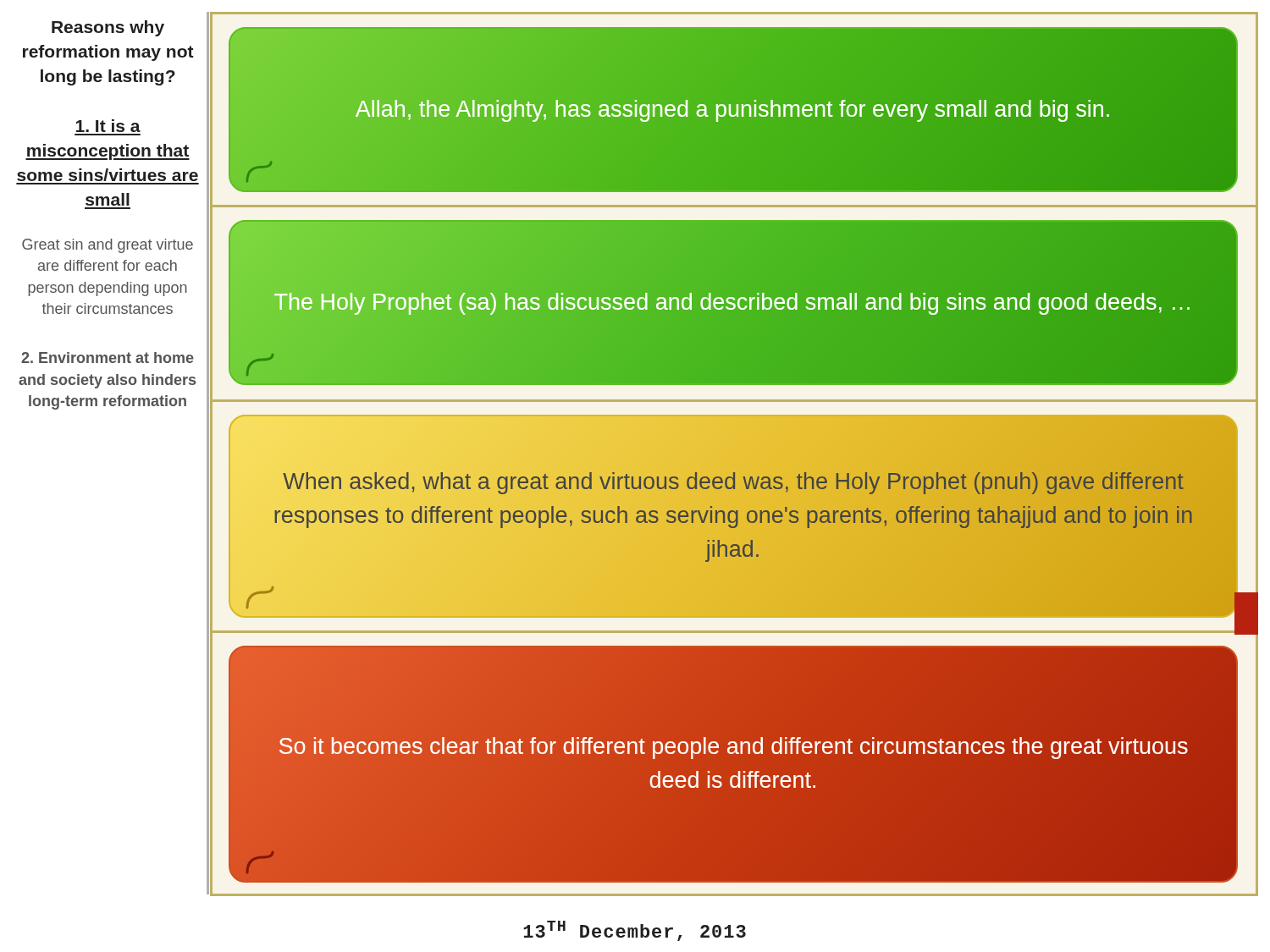This screenshot has width=1270, height=952.
Task: Find the text block with the text "The Holy Prophet (sa) has discussed"
Action: (733, 302)
